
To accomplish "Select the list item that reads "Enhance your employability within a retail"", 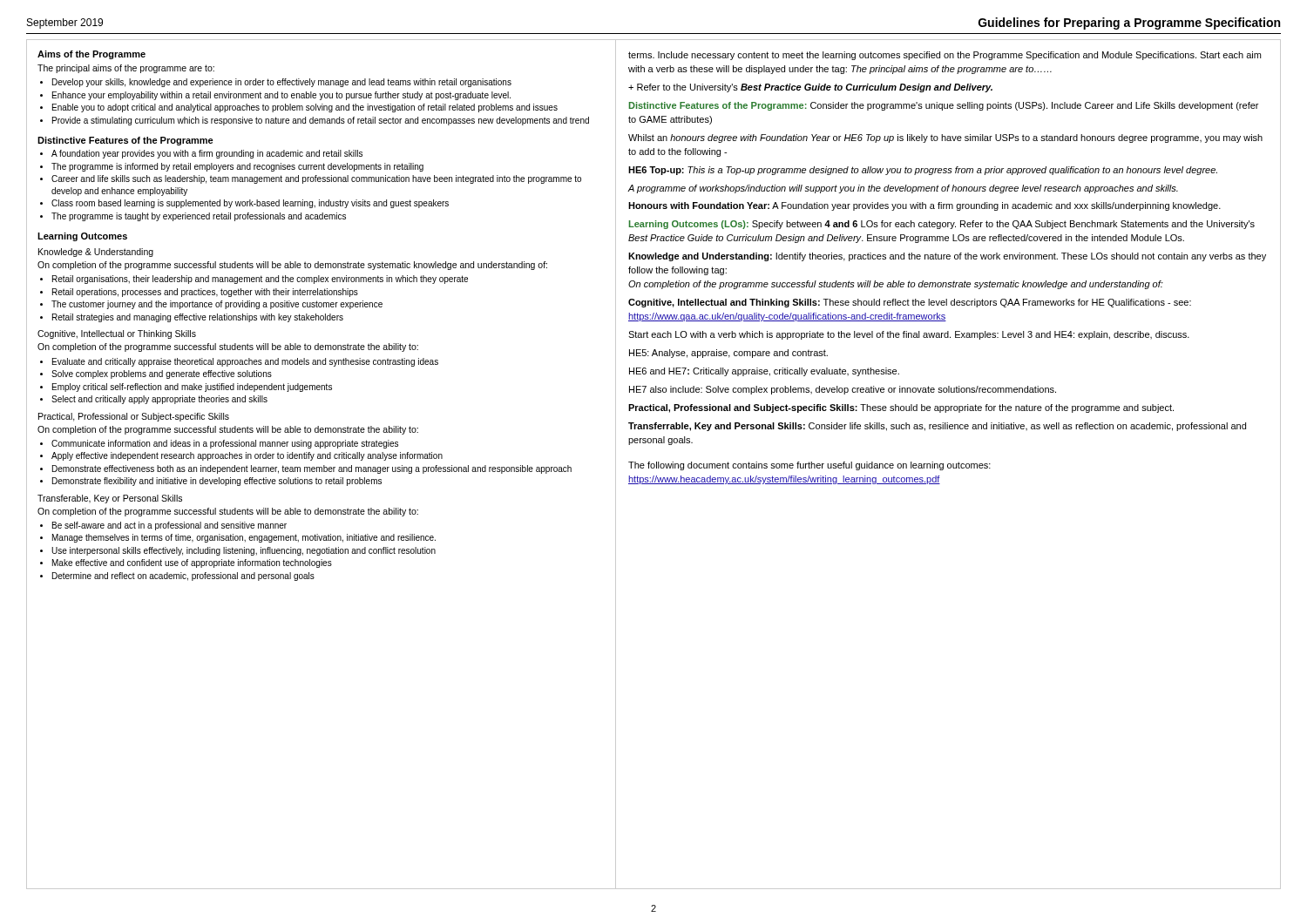I will coord(281,95).
